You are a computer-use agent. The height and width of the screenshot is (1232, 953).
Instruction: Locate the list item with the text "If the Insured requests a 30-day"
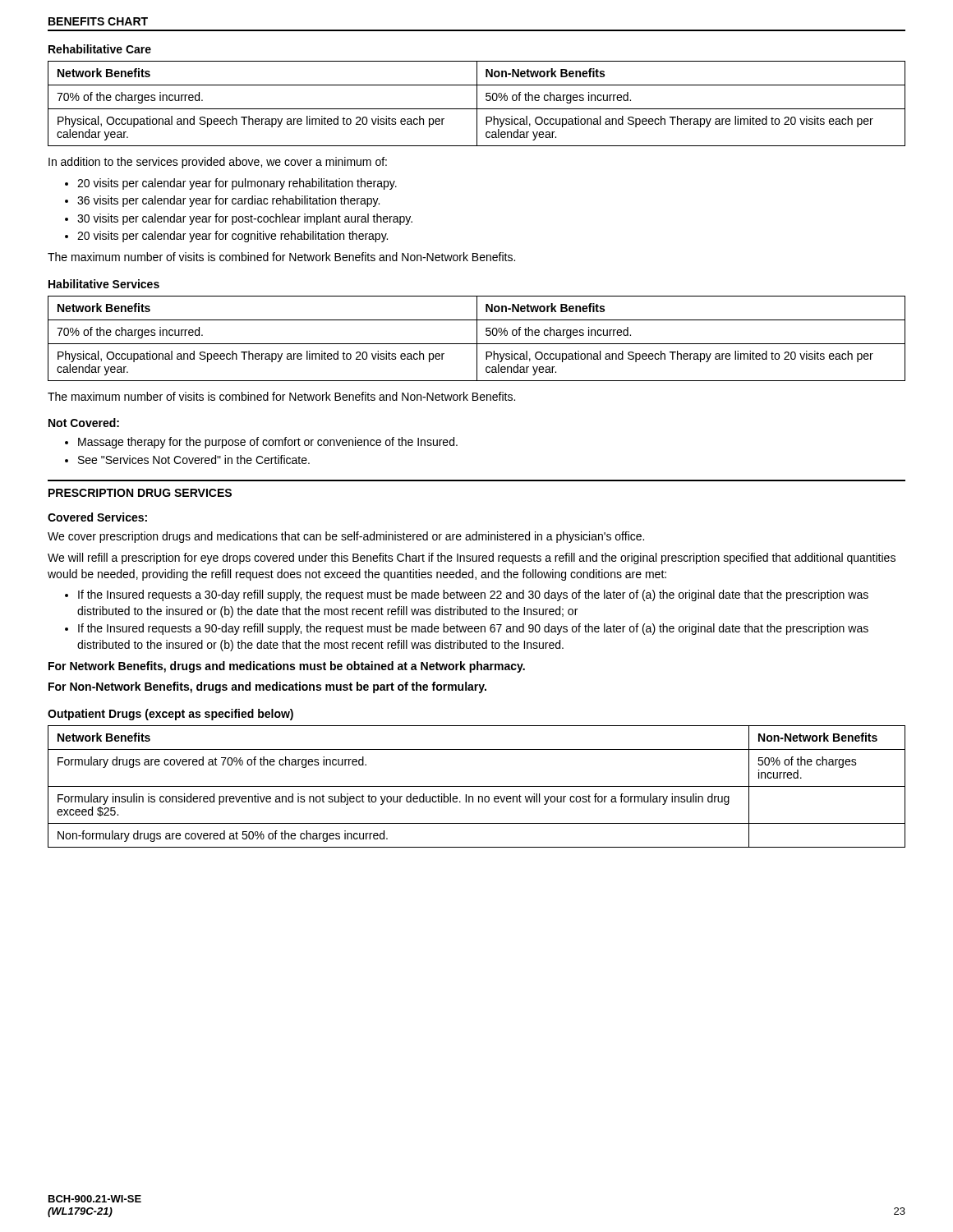(x=473, y=603)
